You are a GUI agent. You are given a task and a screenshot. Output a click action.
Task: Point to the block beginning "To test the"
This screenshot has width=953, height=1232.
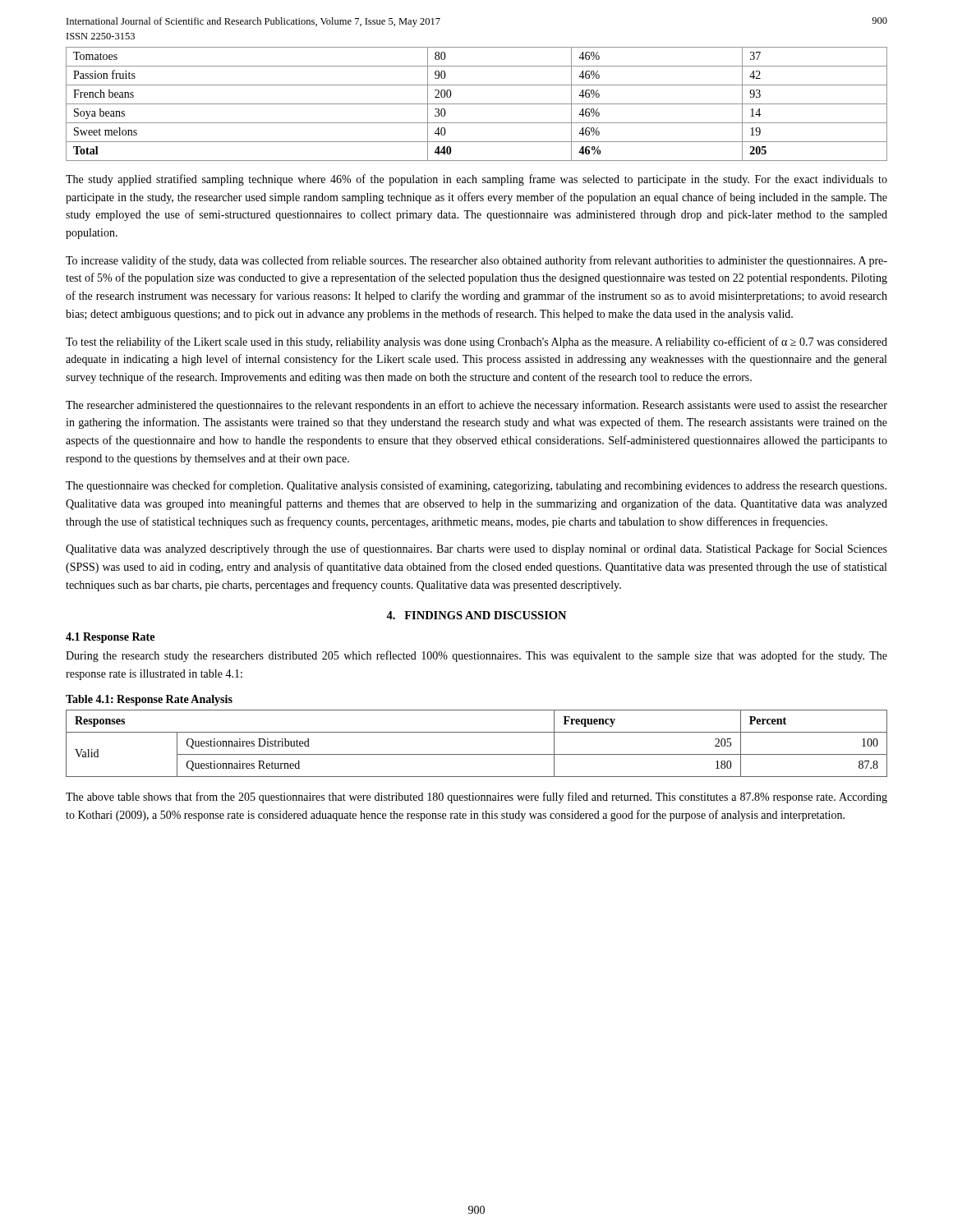click(476, 359)
